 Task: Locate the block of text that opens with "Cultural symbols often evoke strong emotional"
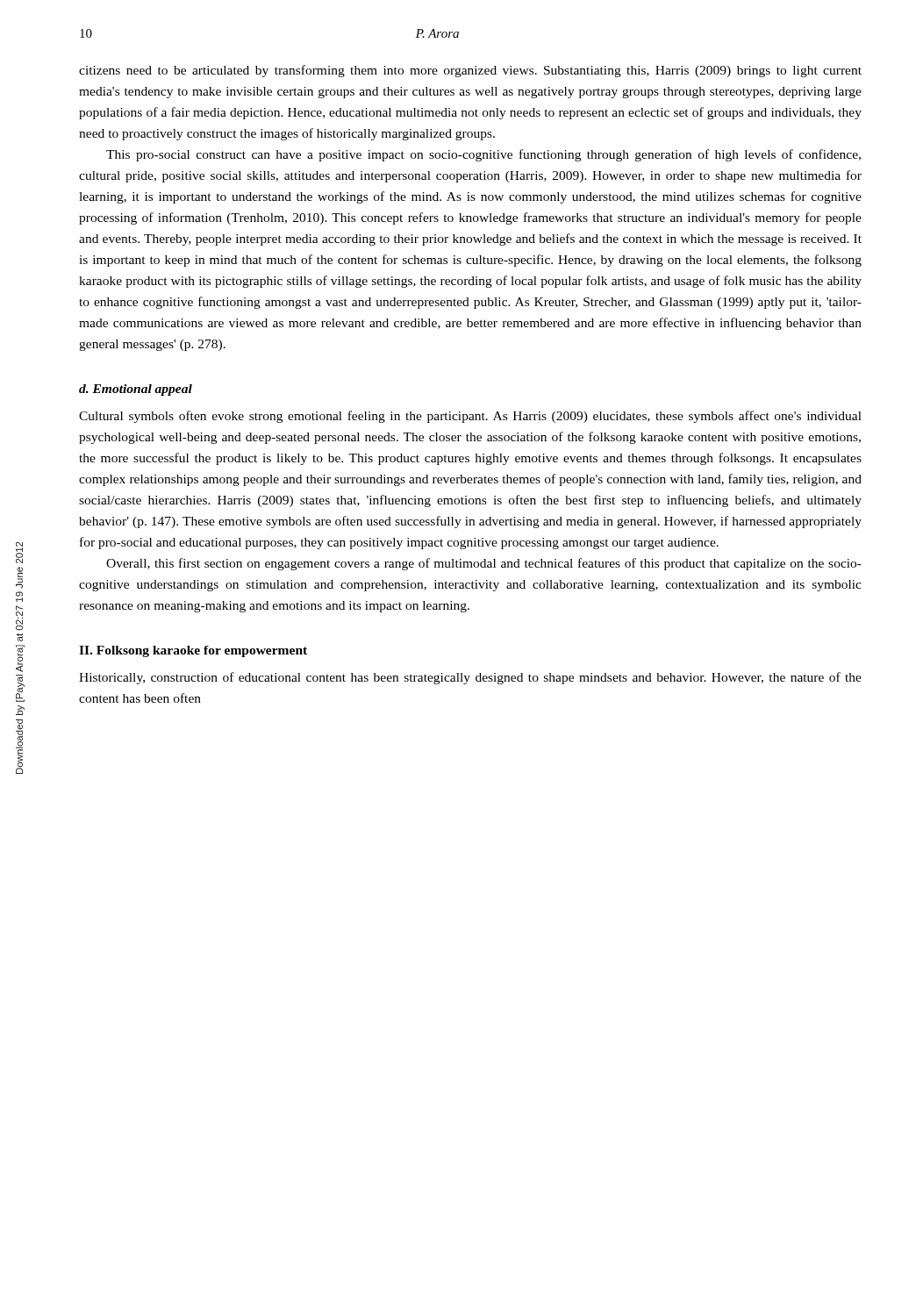coord(470,479)
